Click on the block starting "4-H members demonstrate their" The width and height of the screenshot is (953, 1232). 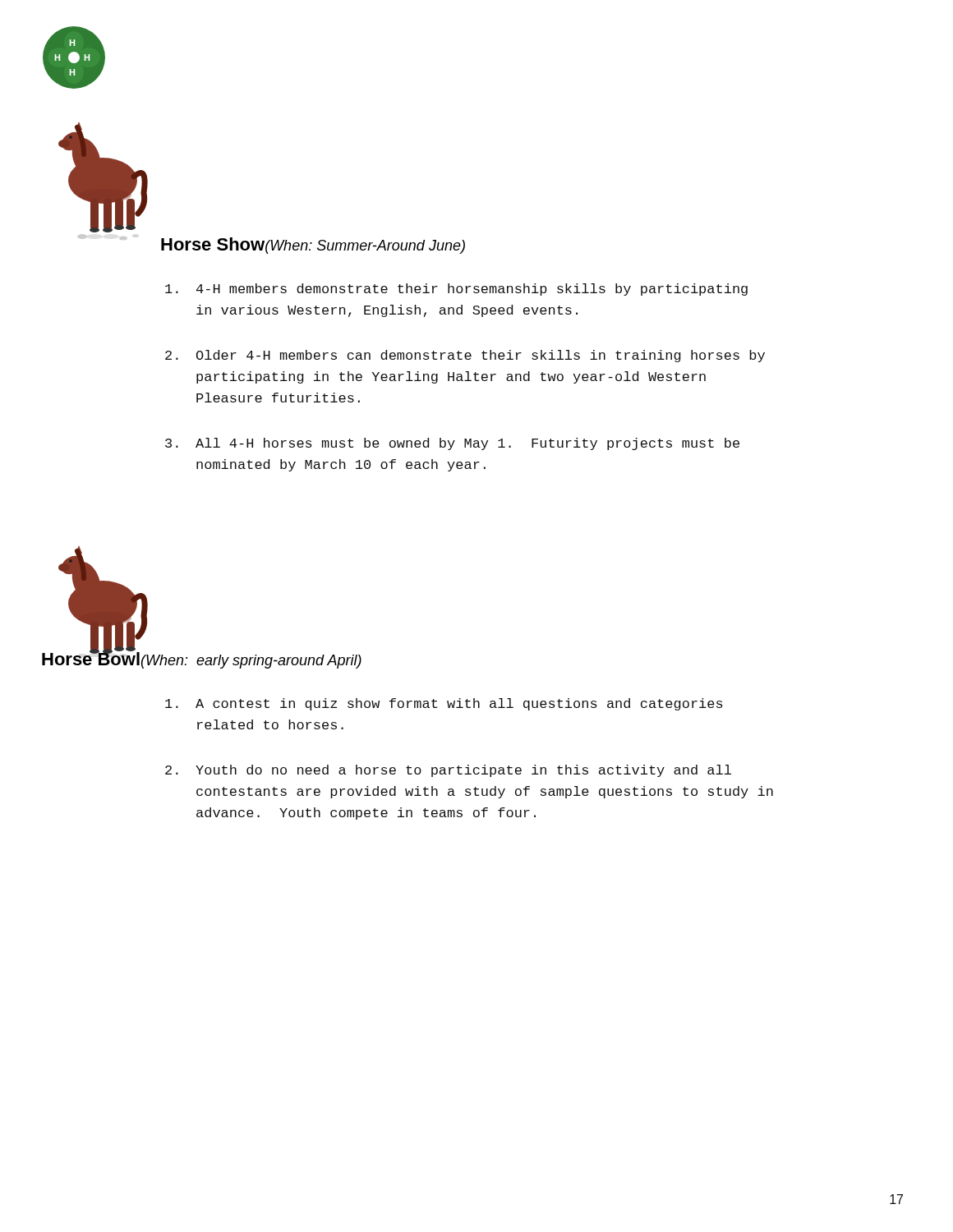click(456, 301)
